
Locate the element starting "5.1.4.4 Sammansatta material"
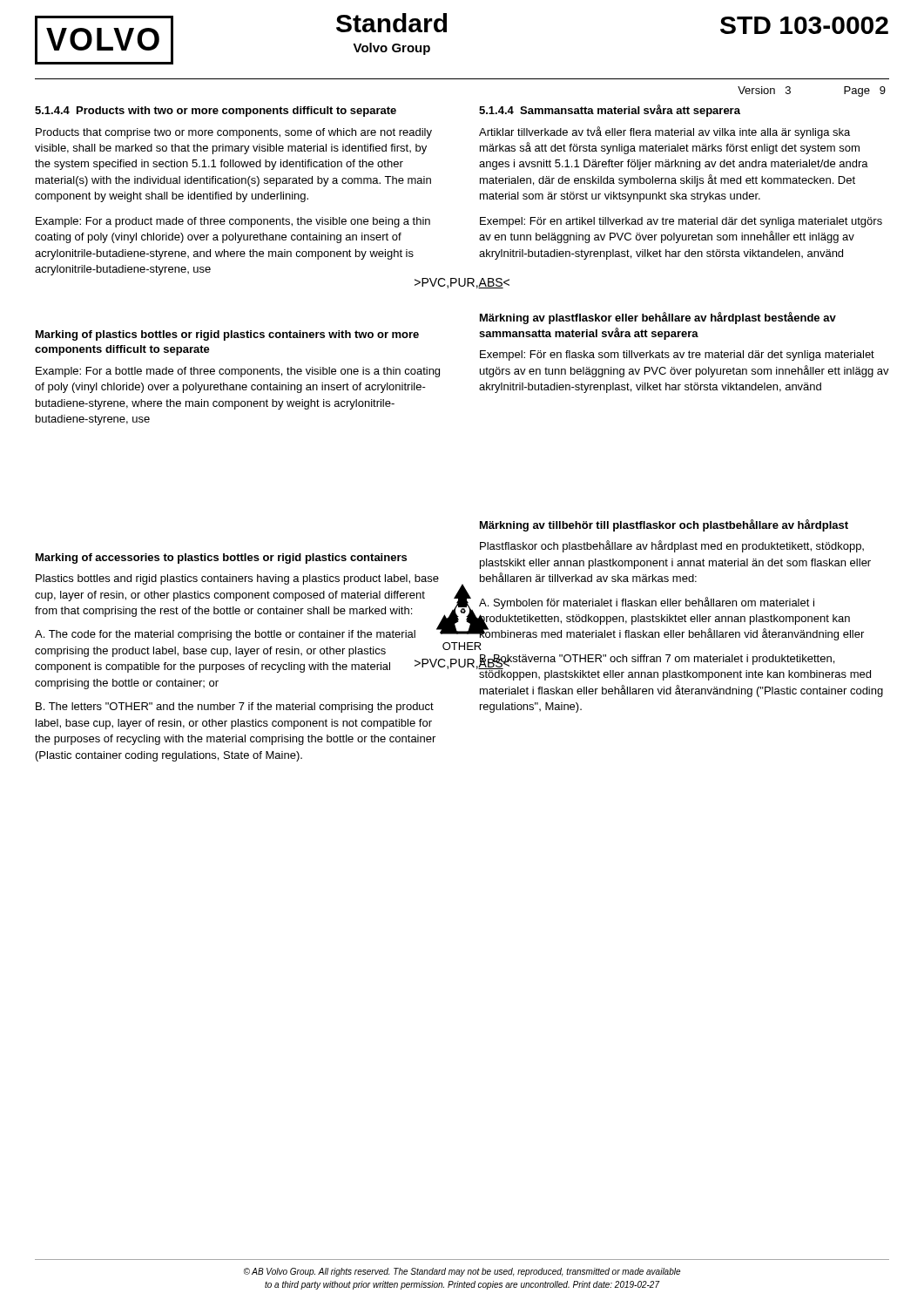click(x=610, y=110)
